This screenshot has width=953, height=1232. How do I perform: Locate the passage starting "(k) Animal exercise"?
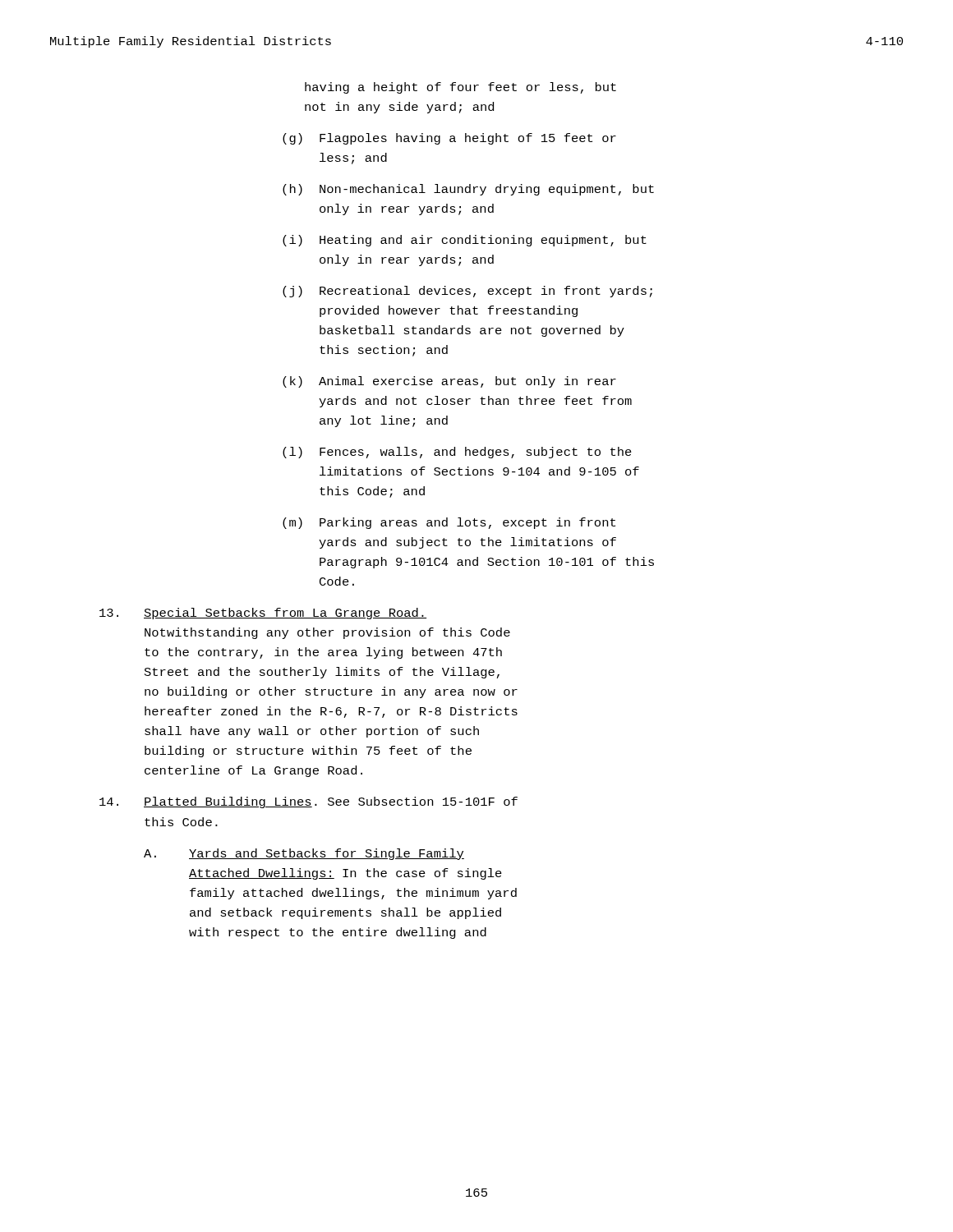click(561, 402)
